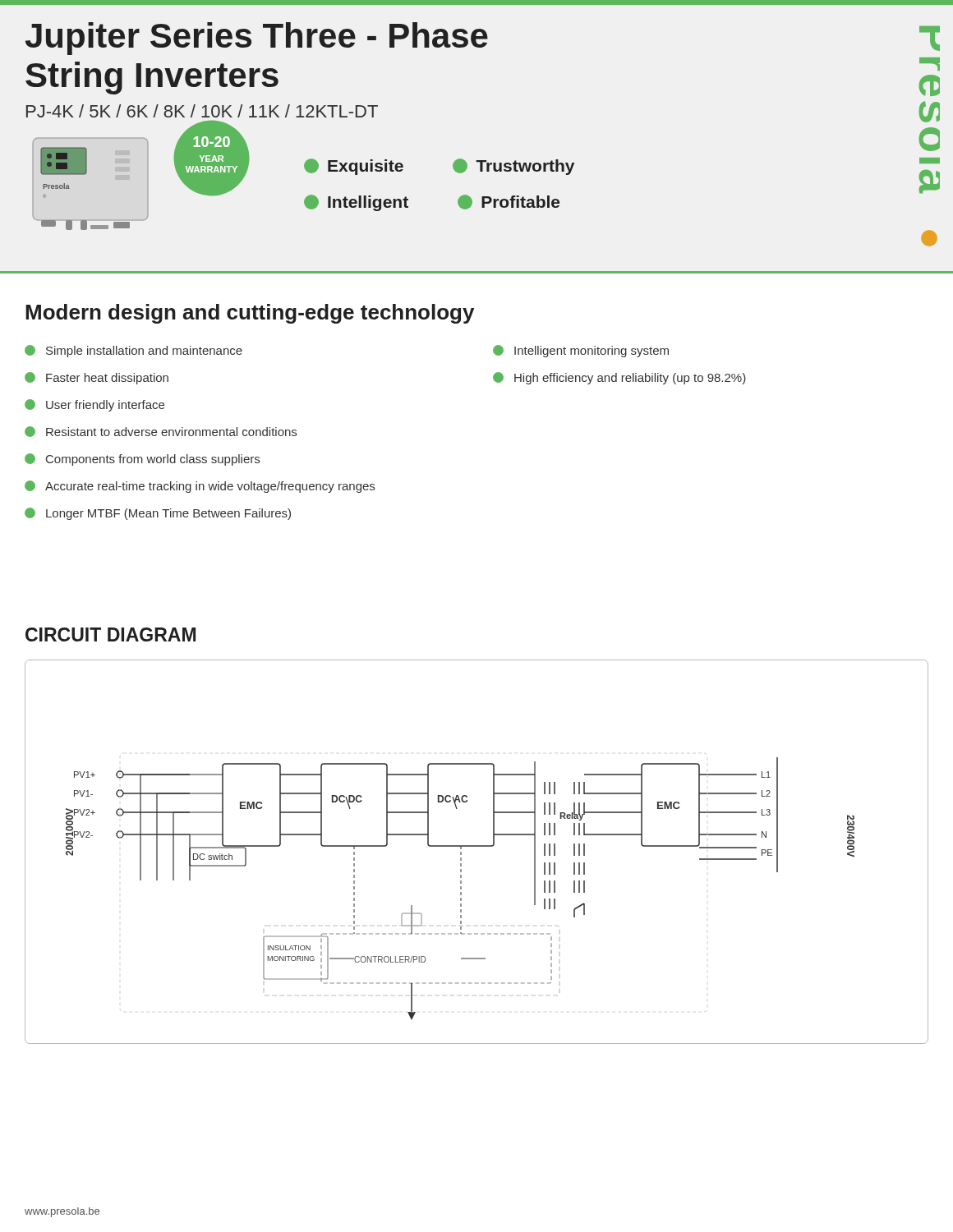Locate the logo
This screenshot has height=1232, width=953.
click(x=905, y=134)
